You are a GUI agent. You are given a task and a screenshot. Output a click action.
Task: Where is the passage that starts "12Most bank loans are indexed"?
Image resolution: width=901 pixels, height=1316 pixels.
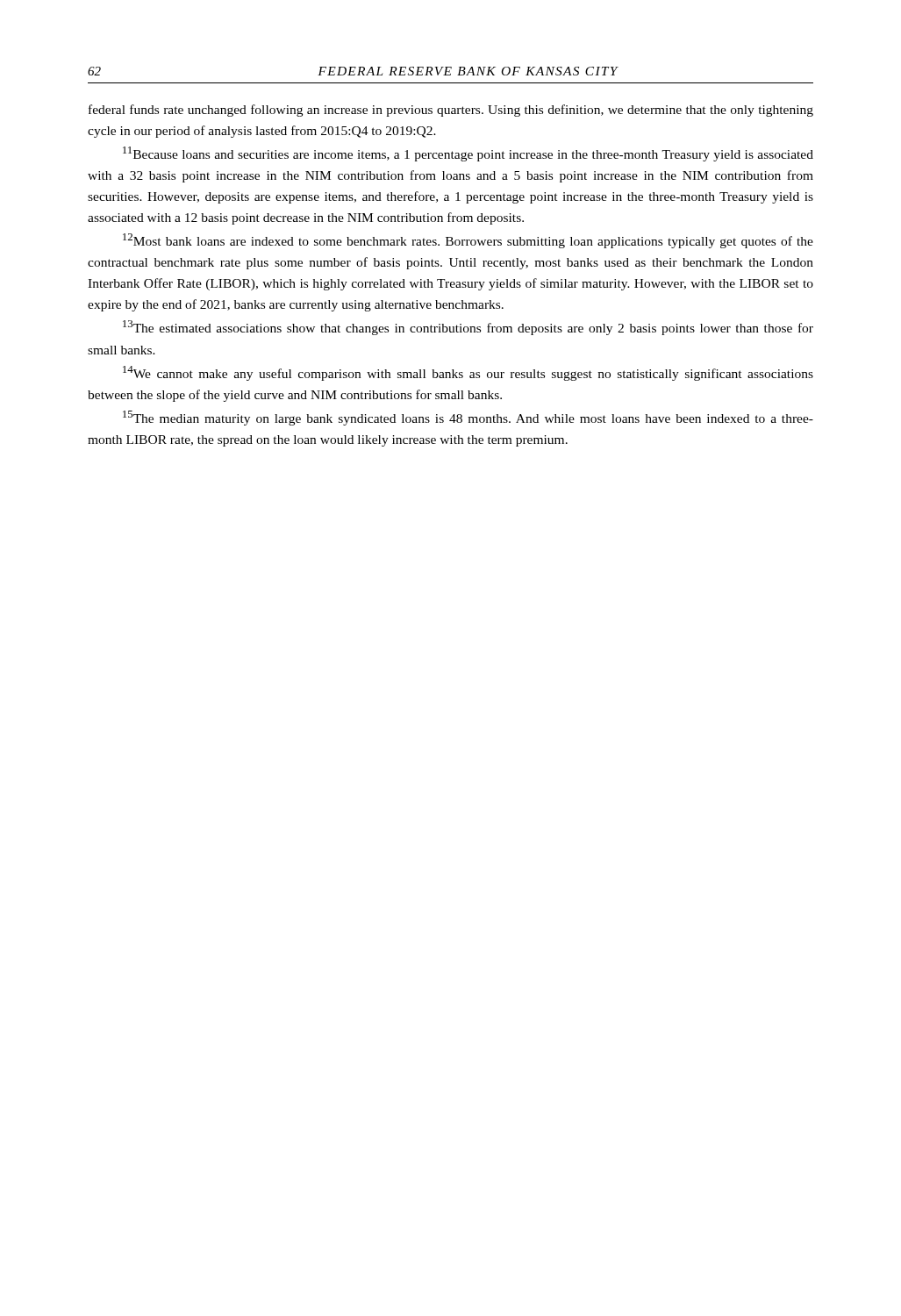coord(450,272)
